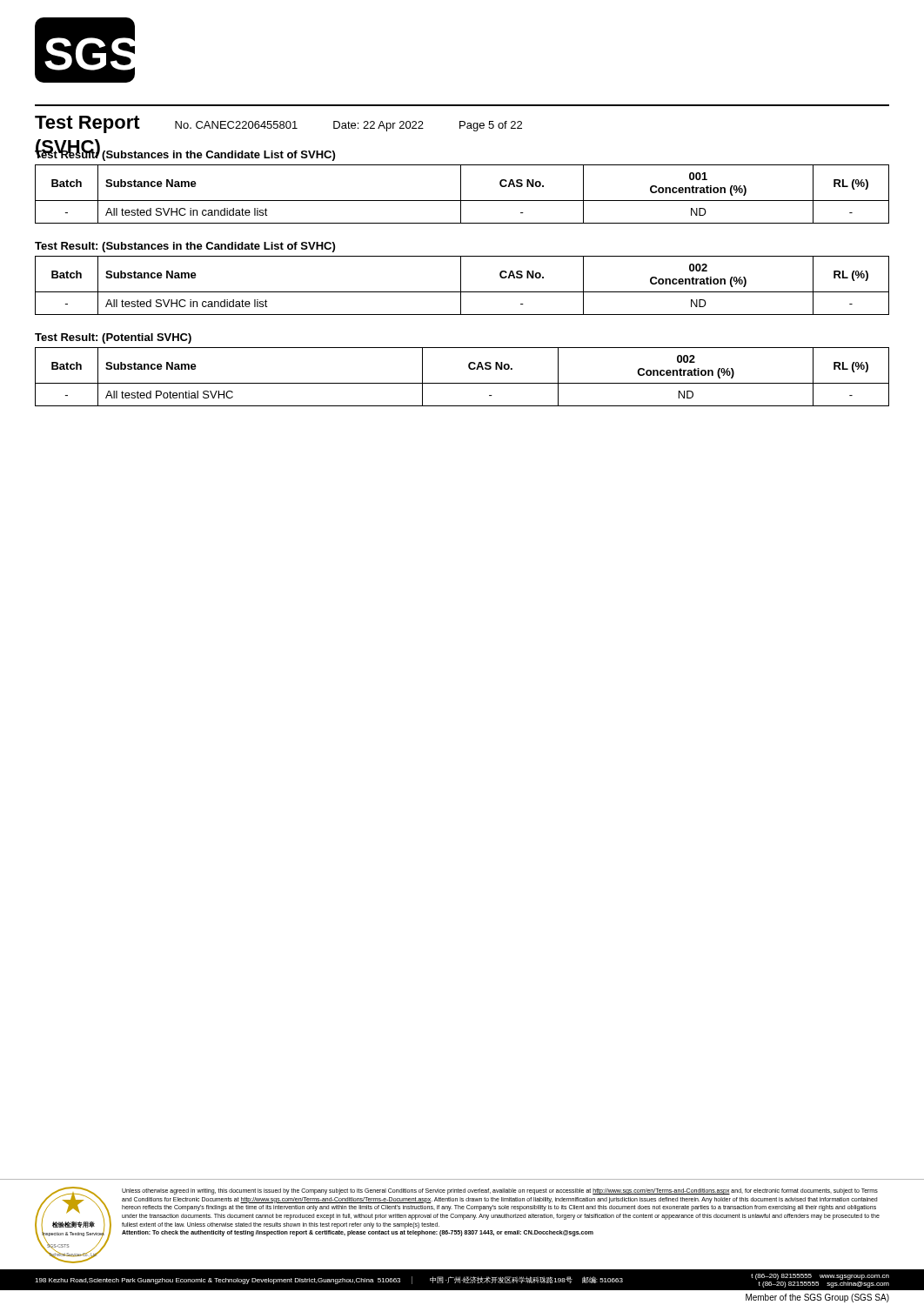Screen dimensions: 1305x924
Task: Point to the passage starting "Test Result: (Potential SVHC)"
Action: [x=113, y=337]
